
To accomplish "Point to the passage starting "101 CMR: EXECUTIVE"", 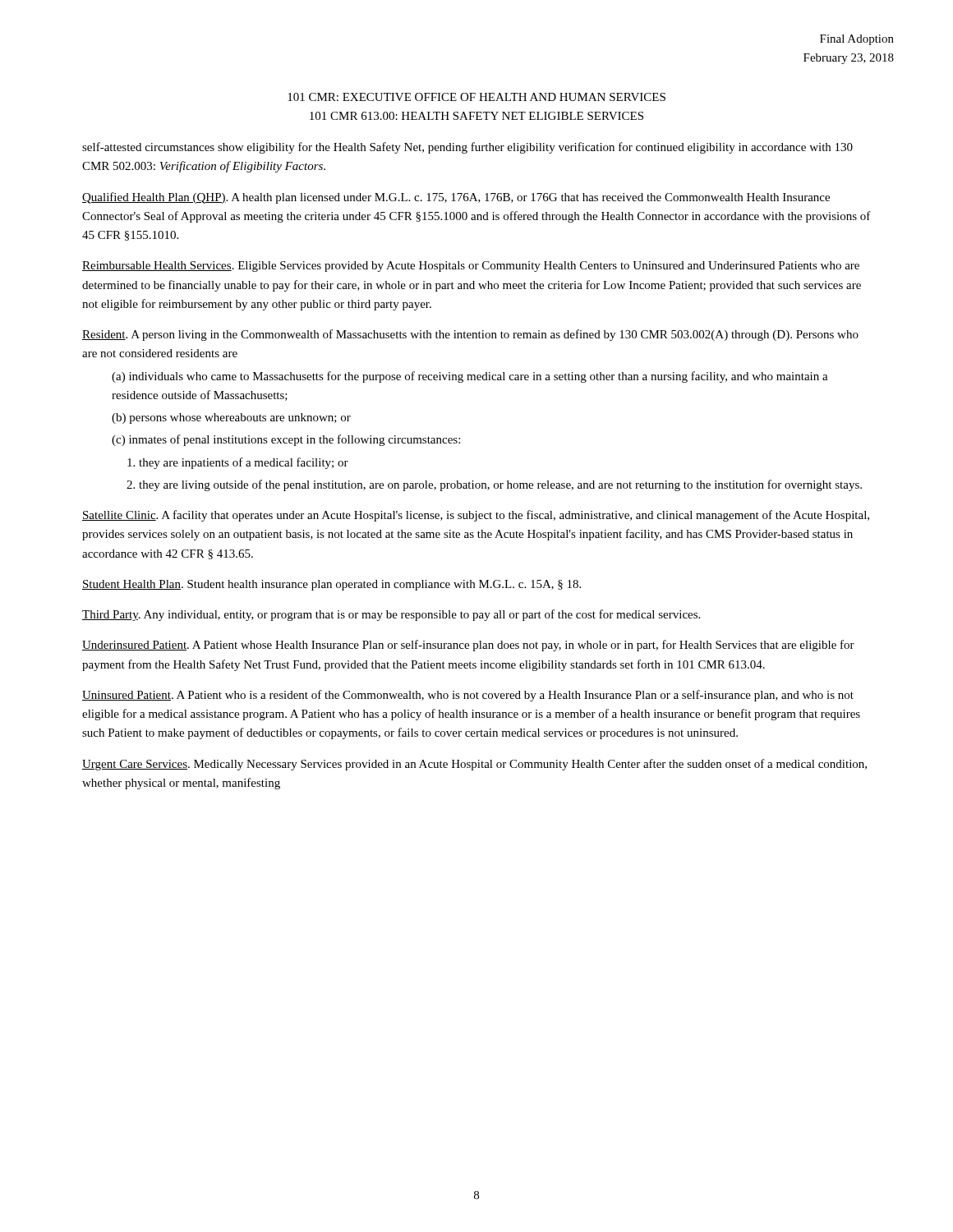I will 476,97.
